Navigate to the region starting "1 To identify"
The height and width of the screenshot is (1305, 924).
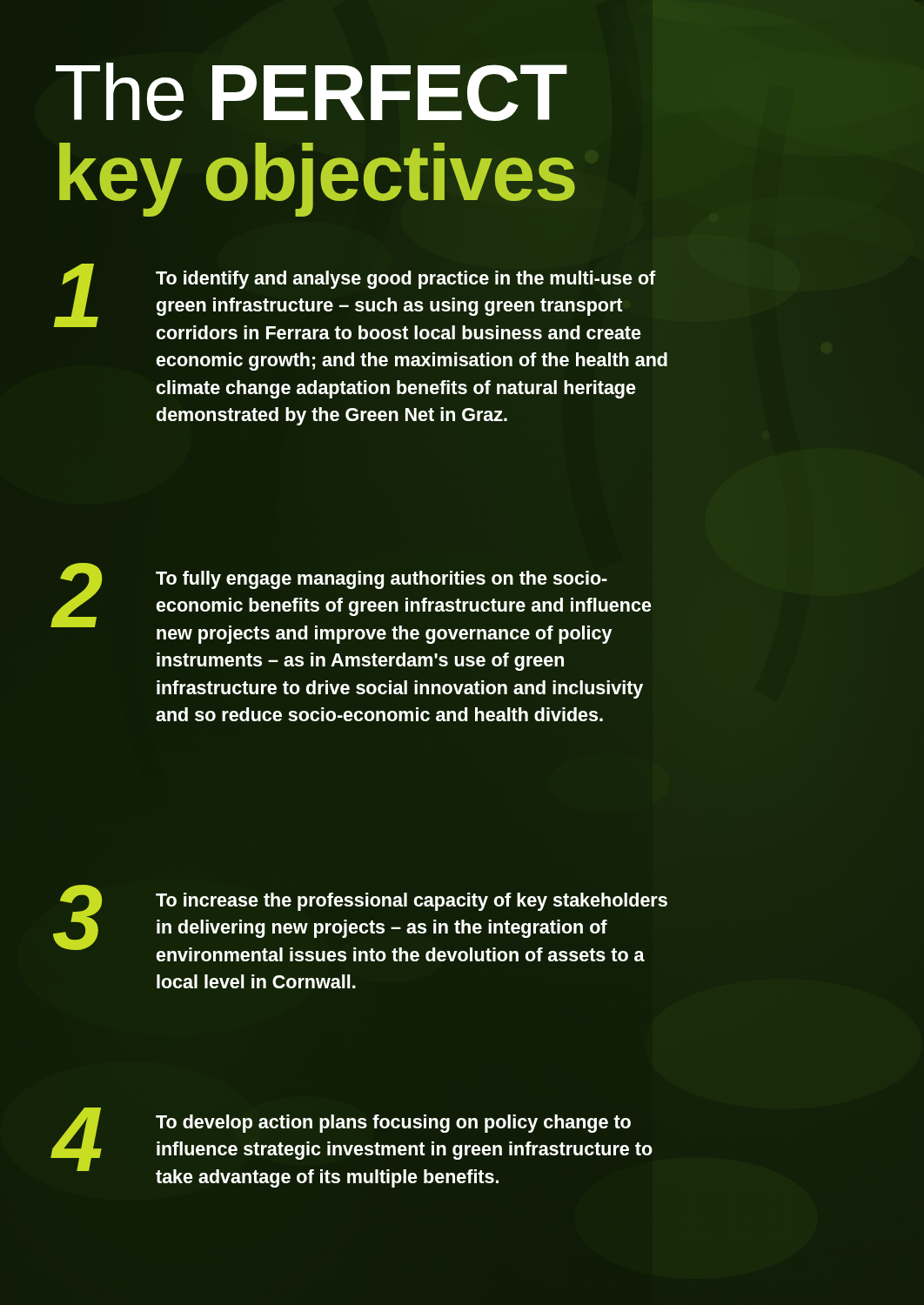pos(365,343)
